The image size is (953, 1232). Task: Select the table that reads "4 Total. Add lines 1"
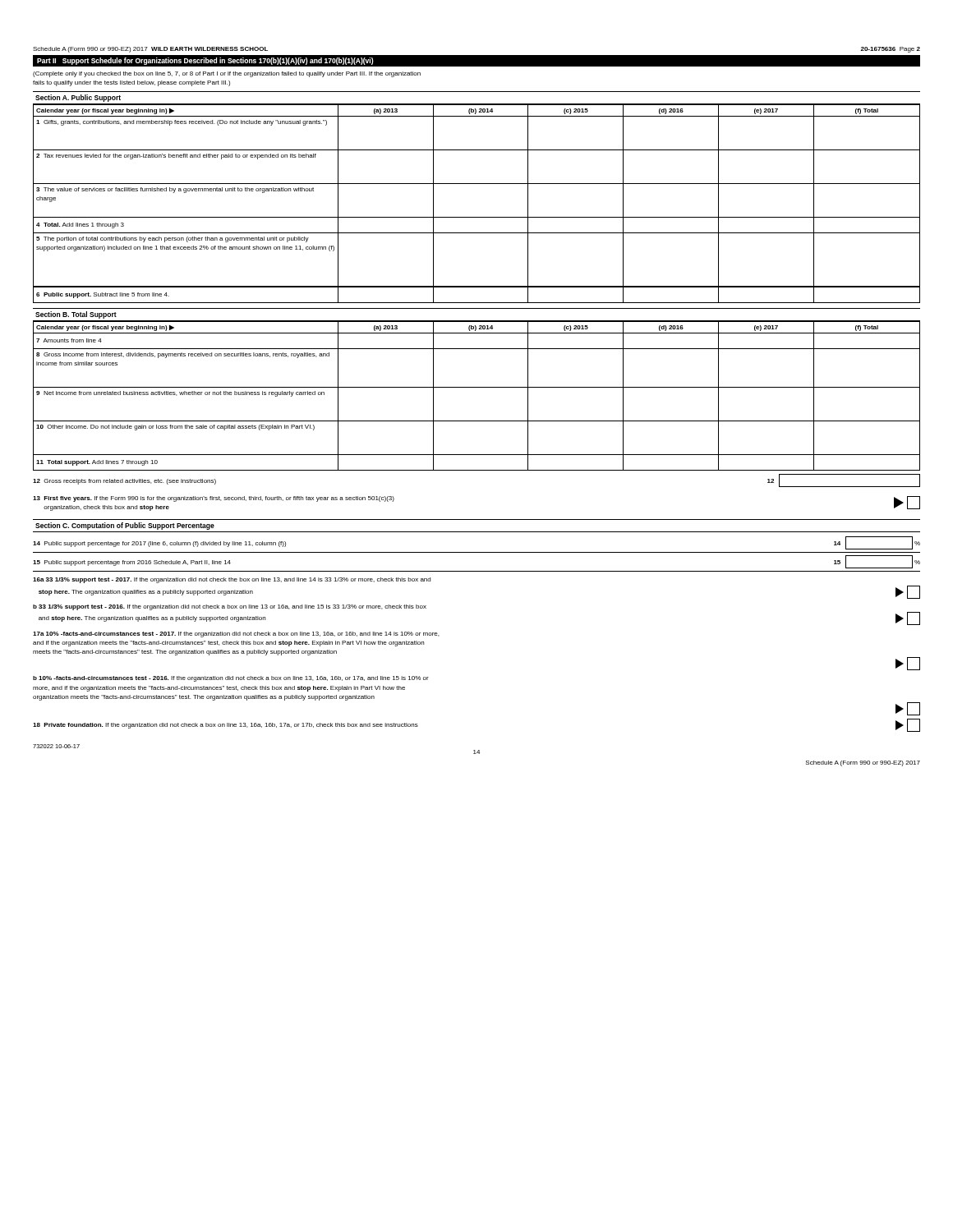pyautogui.click(x=476, y=204)
